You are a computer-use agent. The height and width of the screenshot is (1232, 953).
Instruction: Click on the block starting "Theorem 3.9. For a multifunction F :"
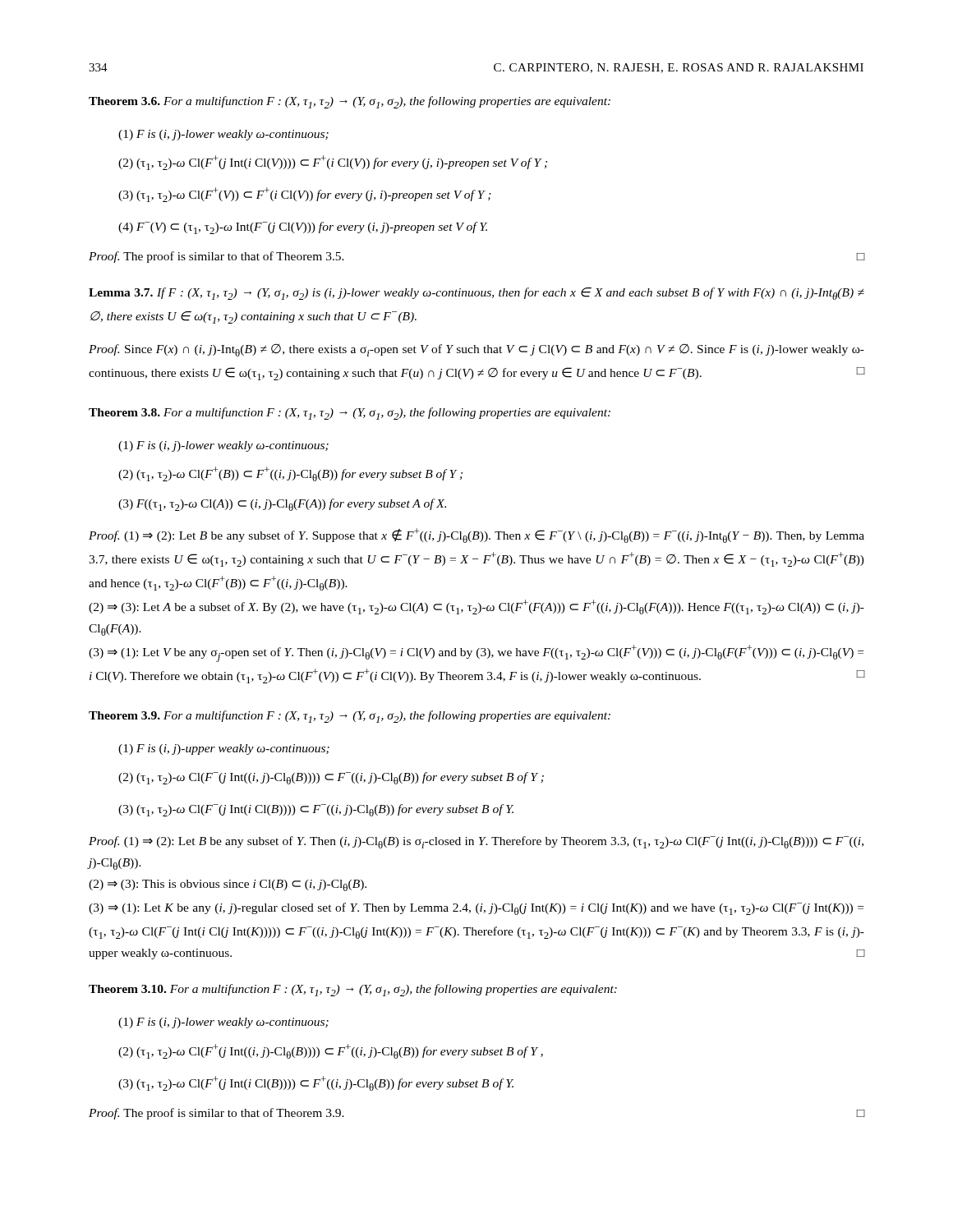click(x=476, y=717)
